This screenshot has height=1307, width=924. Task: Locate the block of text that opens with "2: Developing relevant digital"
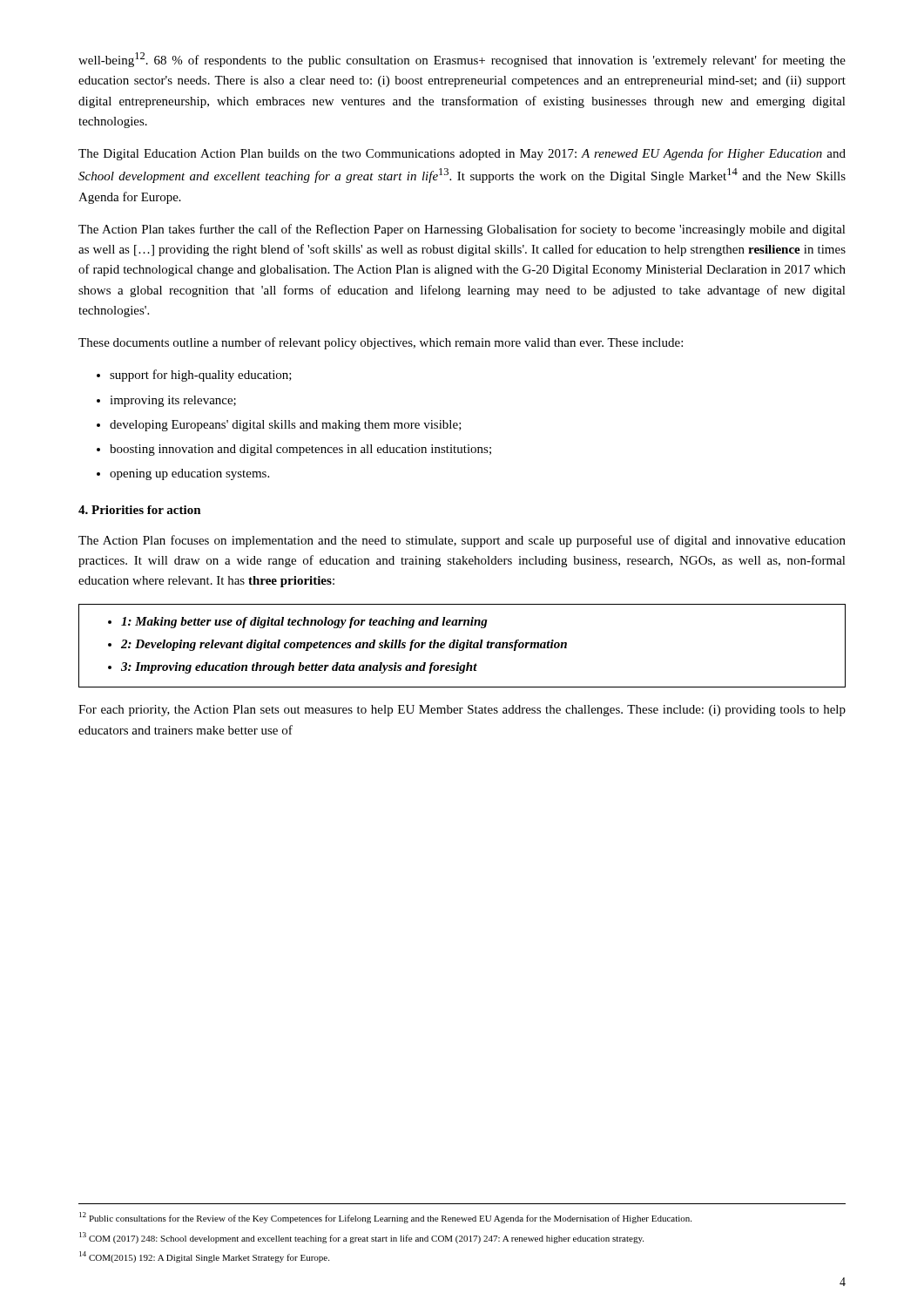coord(478,644)
